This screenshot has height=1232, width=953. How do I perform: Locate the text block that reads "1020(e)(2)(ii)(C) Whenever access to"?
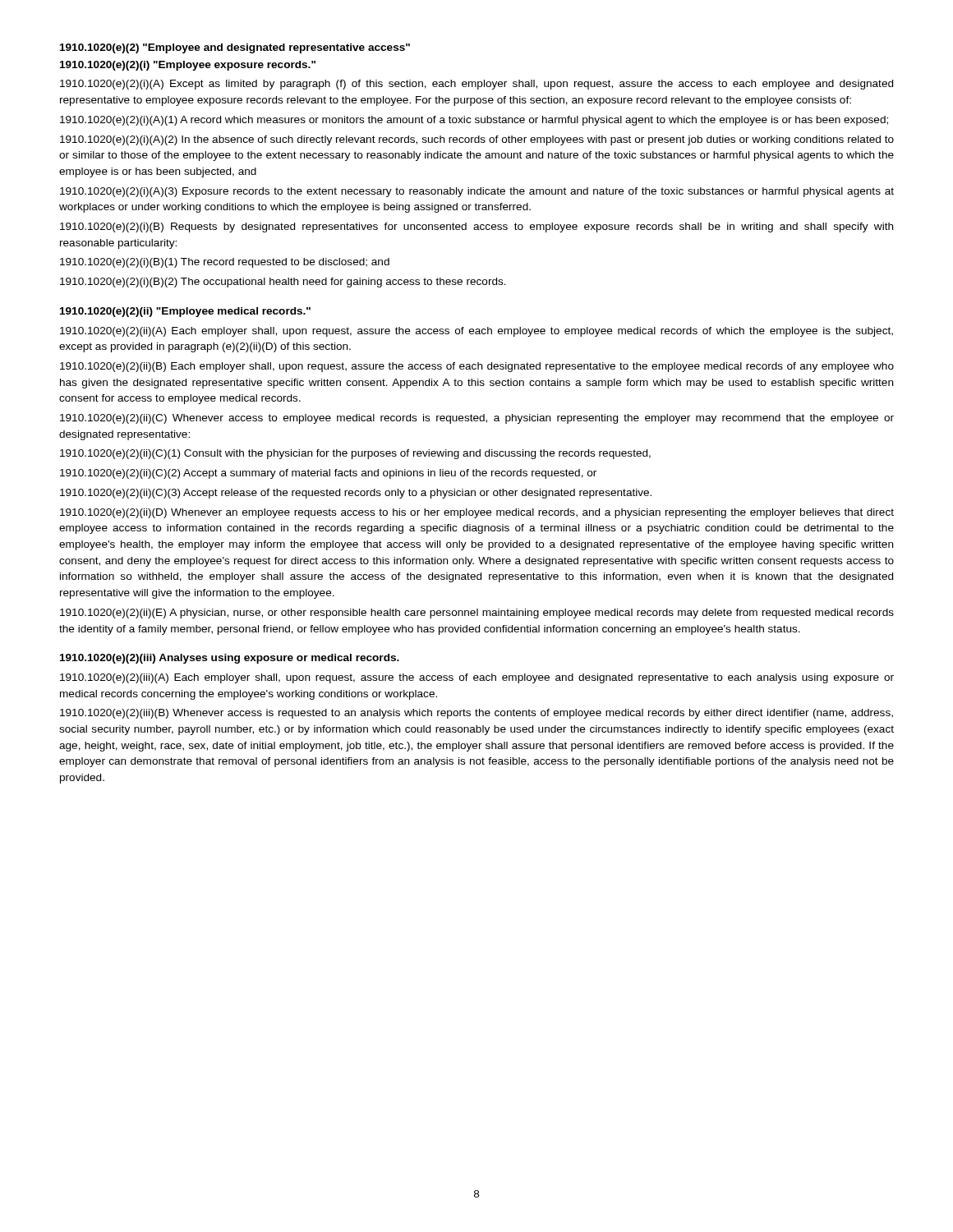tap(476, 426)
